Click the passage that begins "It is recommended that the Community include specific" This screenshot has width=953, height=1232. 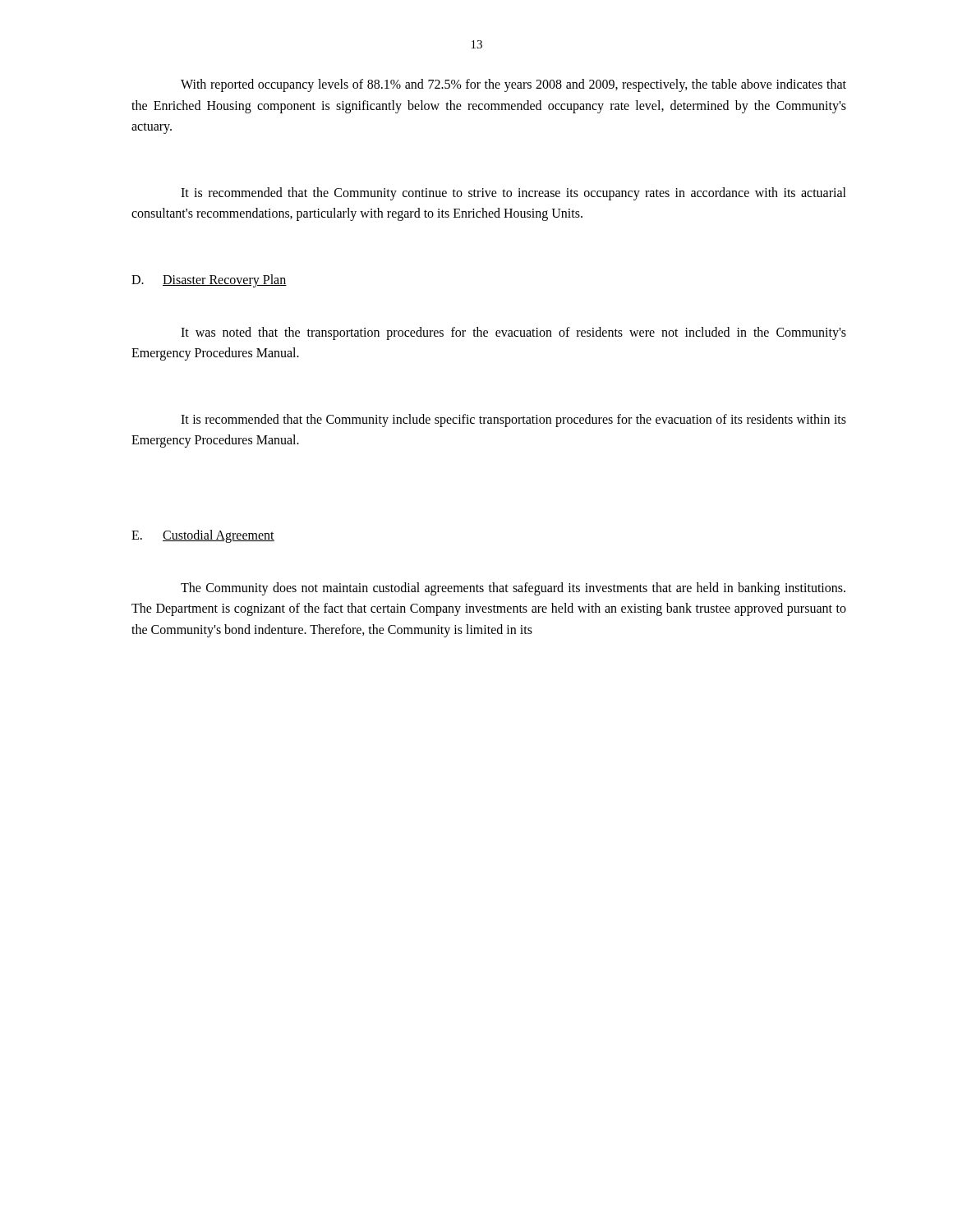click(489, 430)
